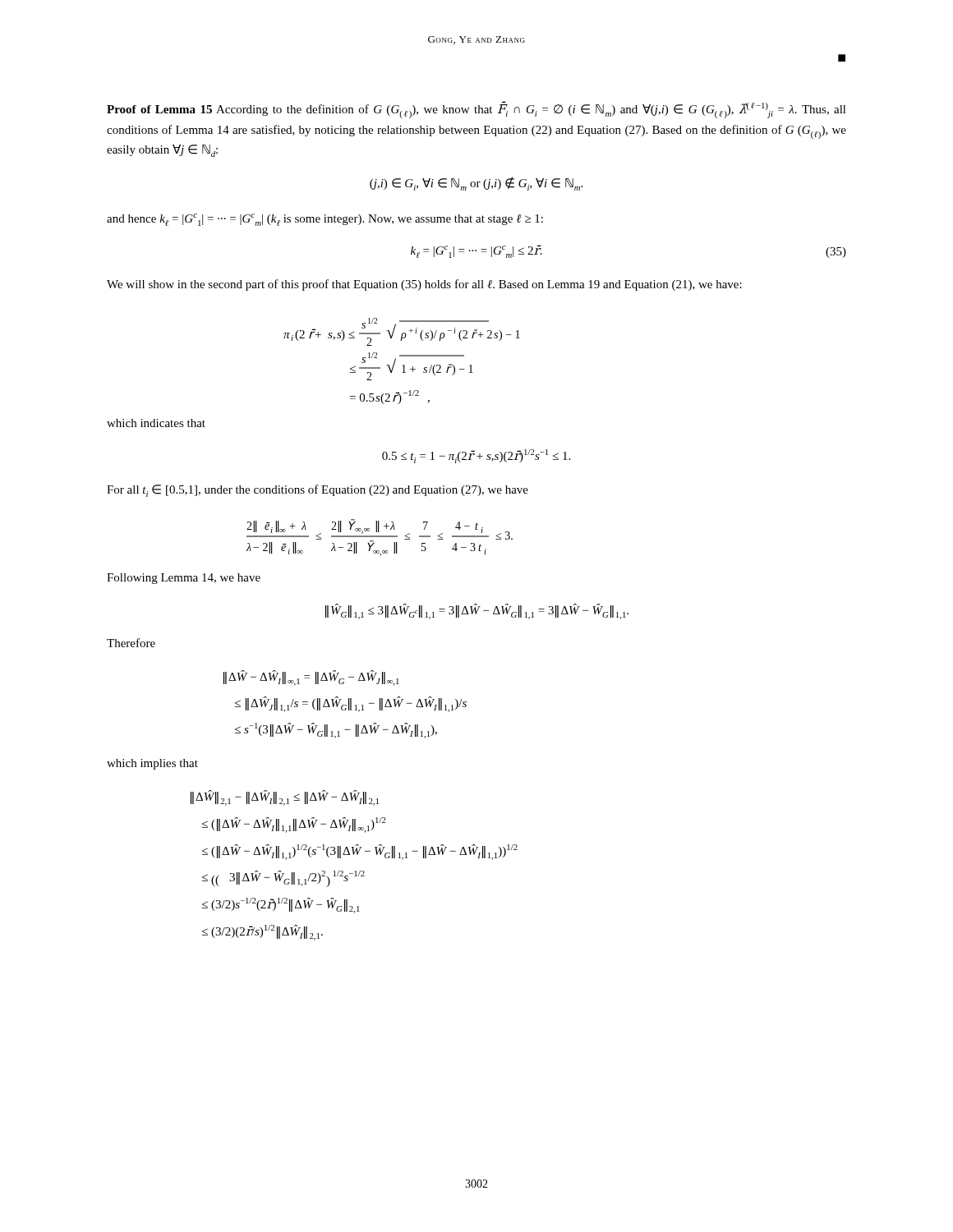The height and width of the screenshot is (1232, 953).
Task: Click the passage that begins "For all ti ∈ [0.5,1], under"
Action: pyautogui.click(x=318, y=491)
